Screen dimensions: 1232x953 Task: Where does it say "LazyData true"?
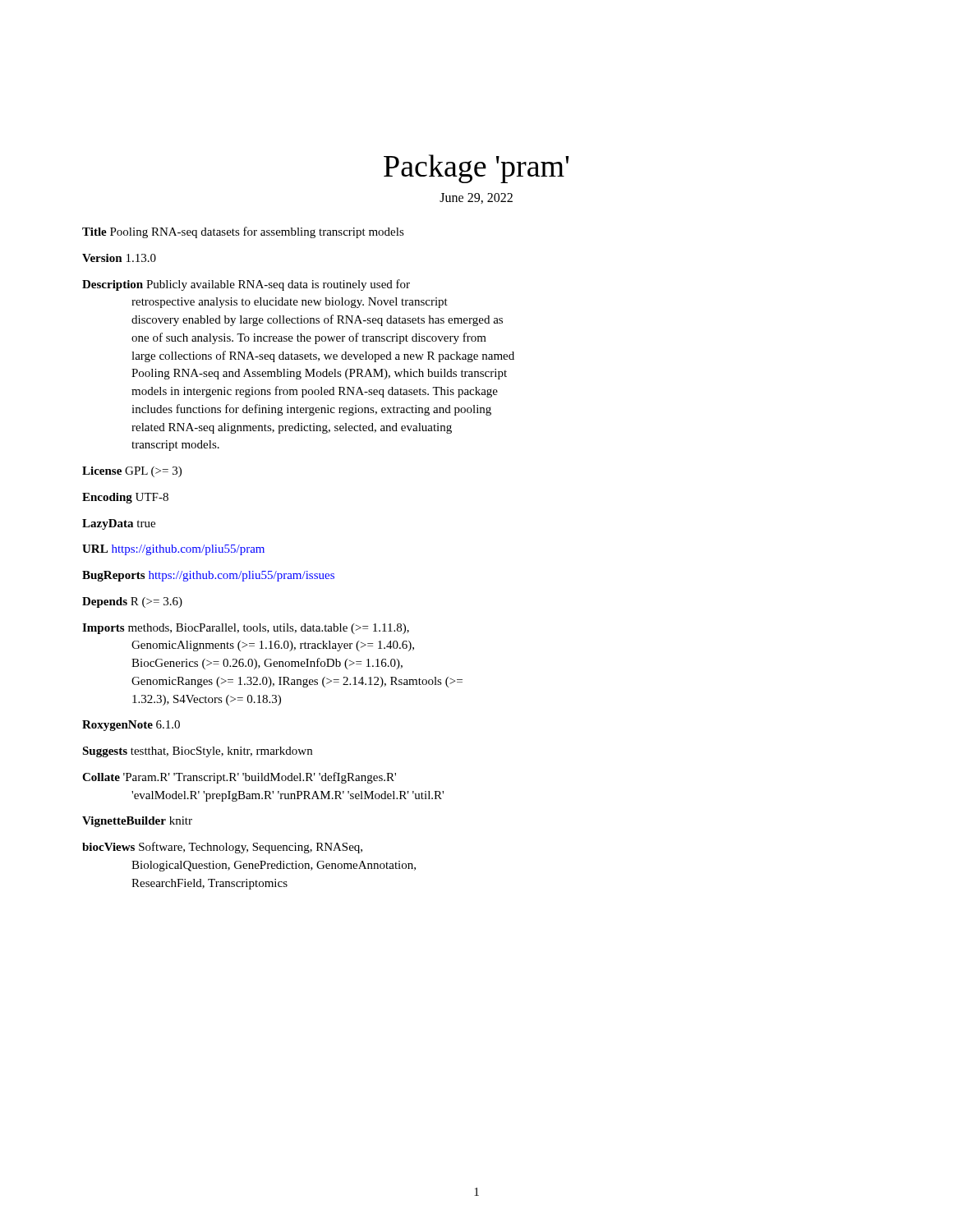click(119, 523)
